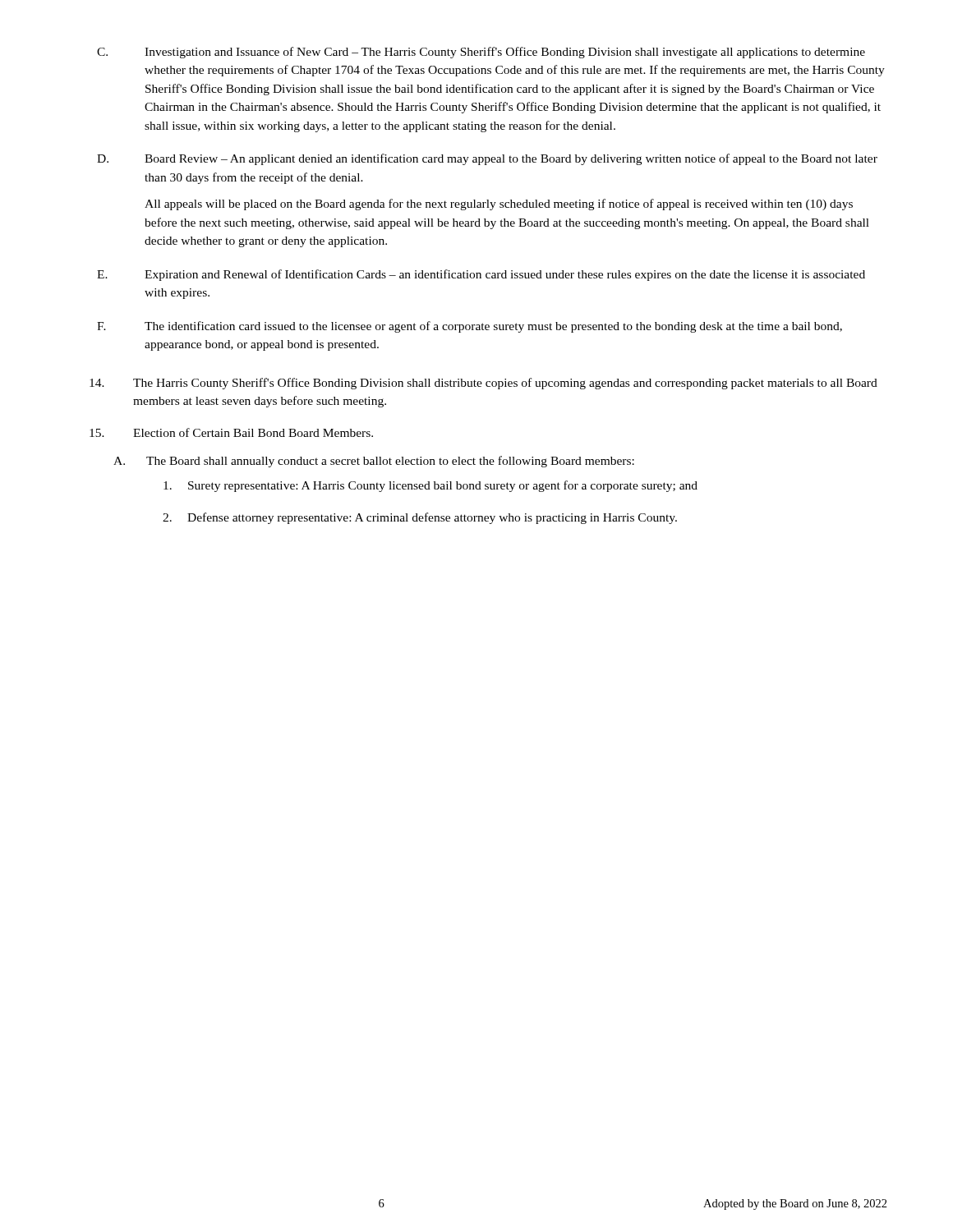
Task: Select the list item containing "A. The Board shall annually conduct a"
Action: pos(500,461)
